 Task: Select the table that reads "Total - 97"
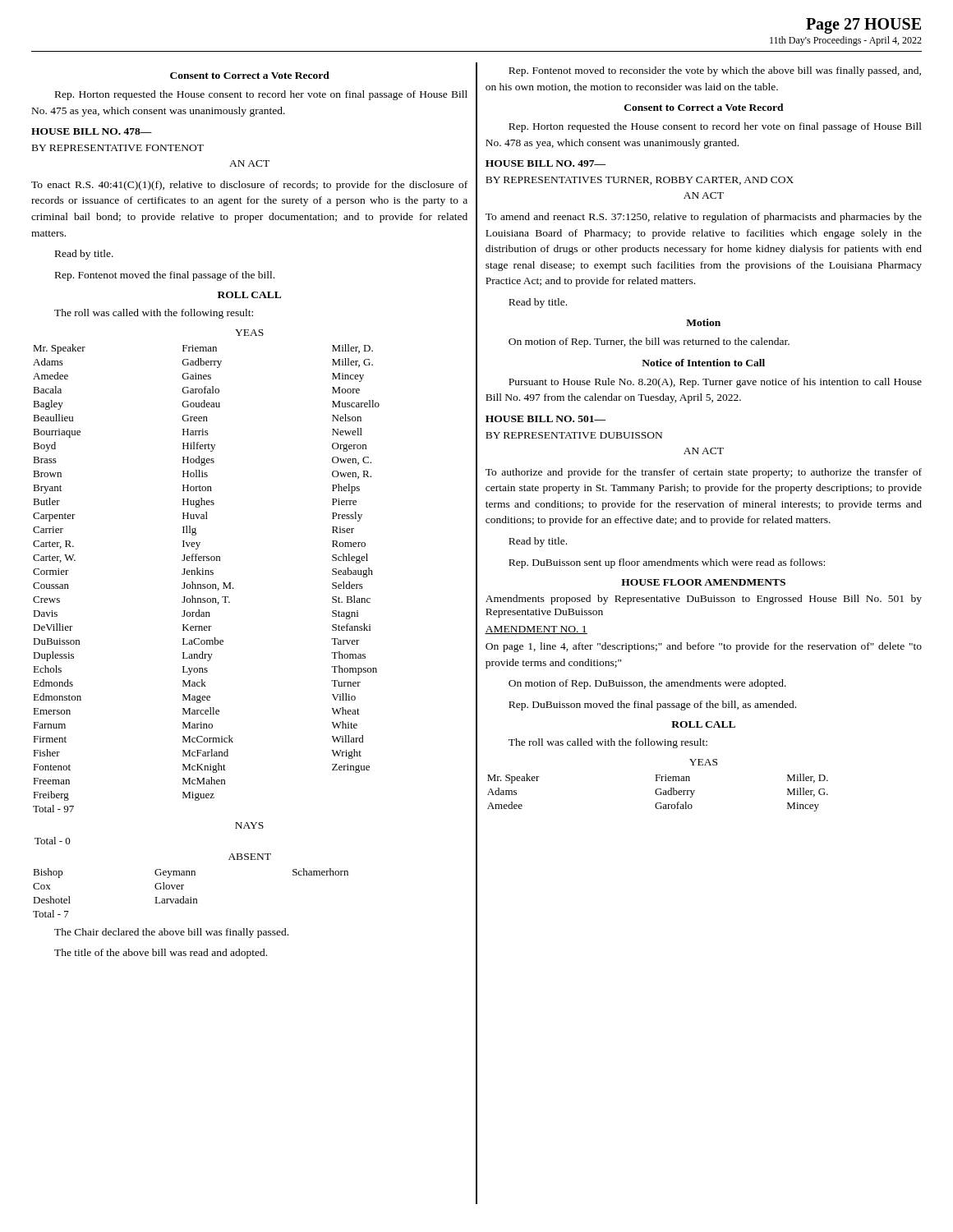point(249,579)
